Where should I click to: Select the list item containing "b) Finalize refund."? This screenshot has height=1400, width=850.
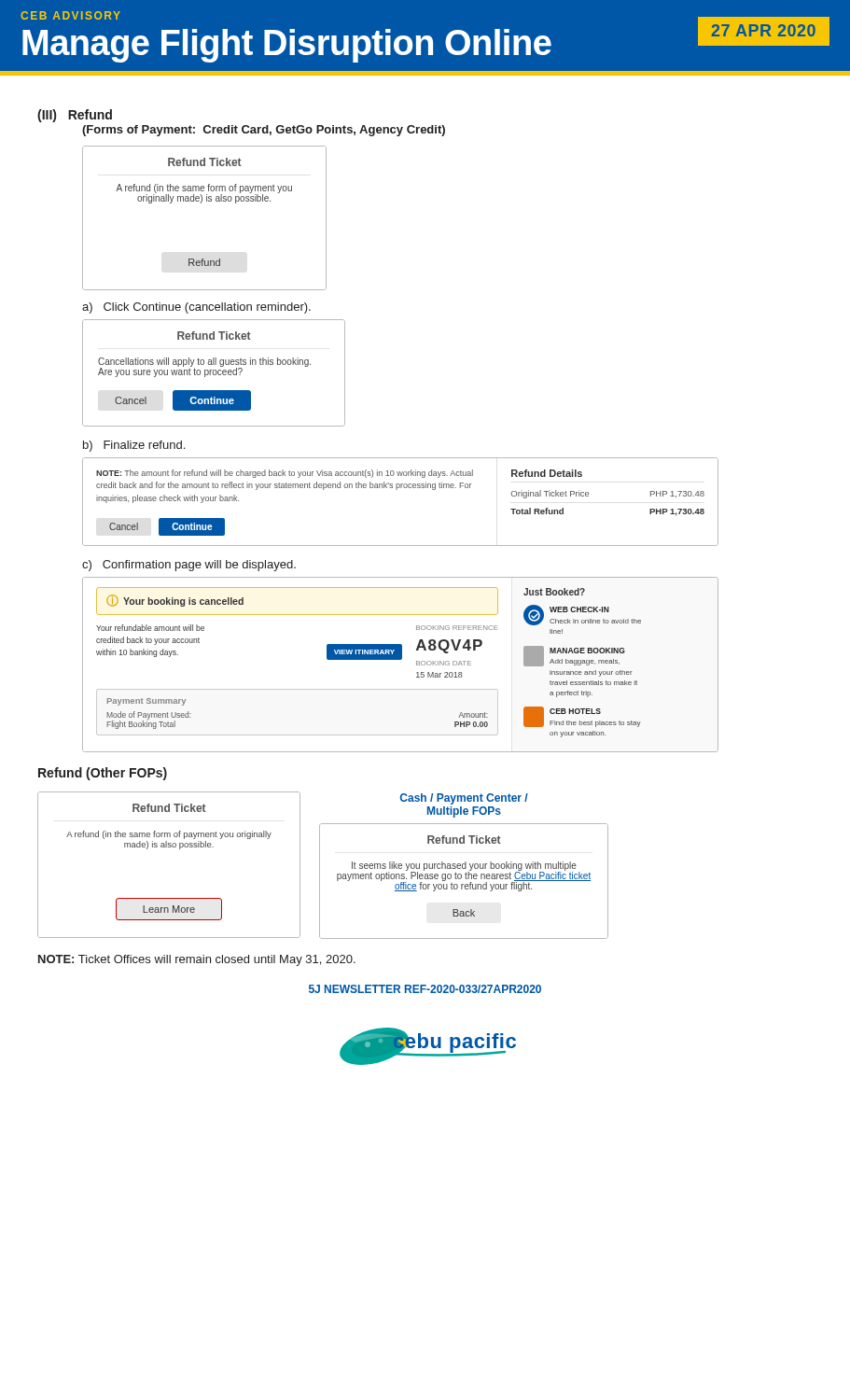[134, 444]
